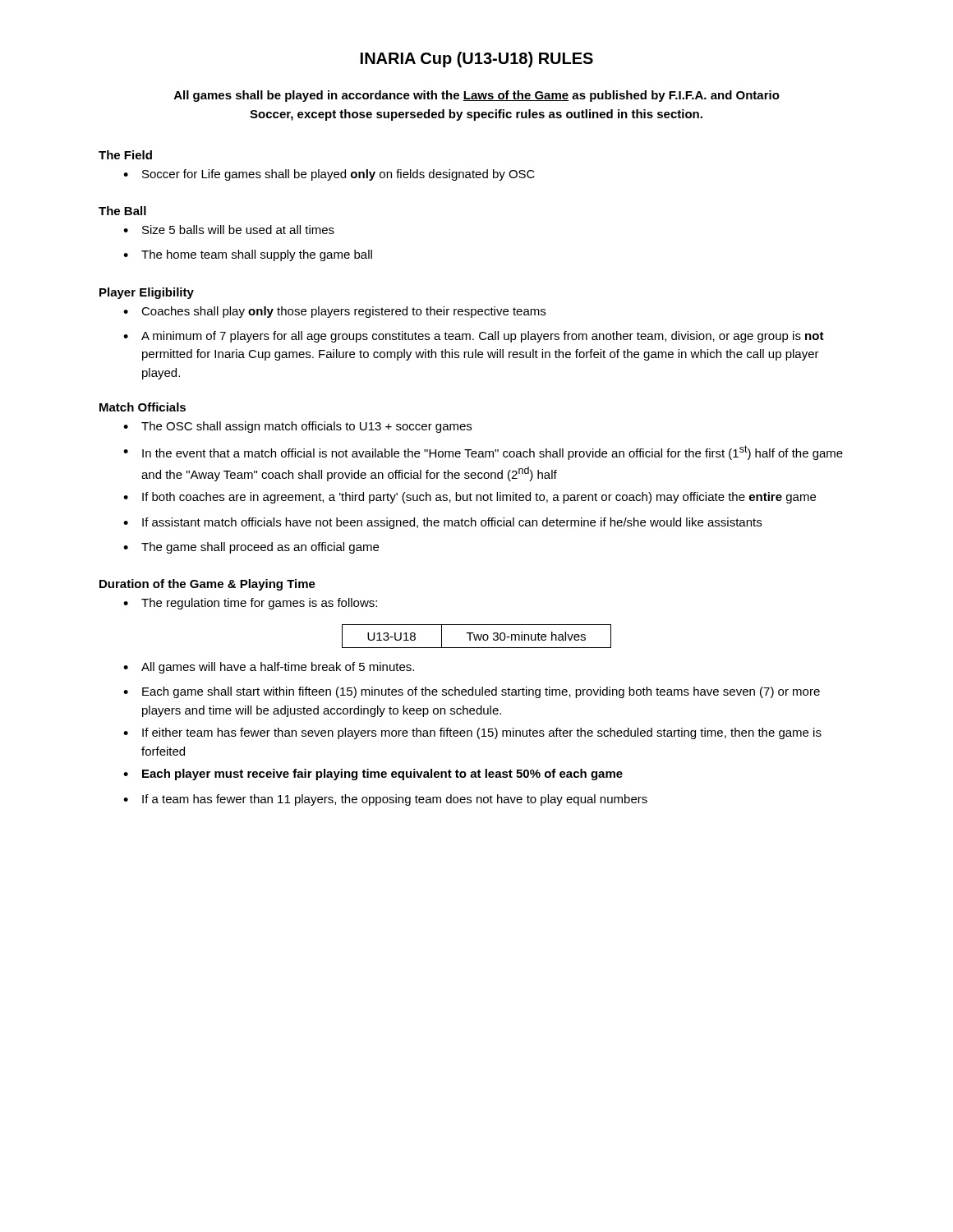
Task: Select the block starting "• The regulation time for"
Action: 250,604
